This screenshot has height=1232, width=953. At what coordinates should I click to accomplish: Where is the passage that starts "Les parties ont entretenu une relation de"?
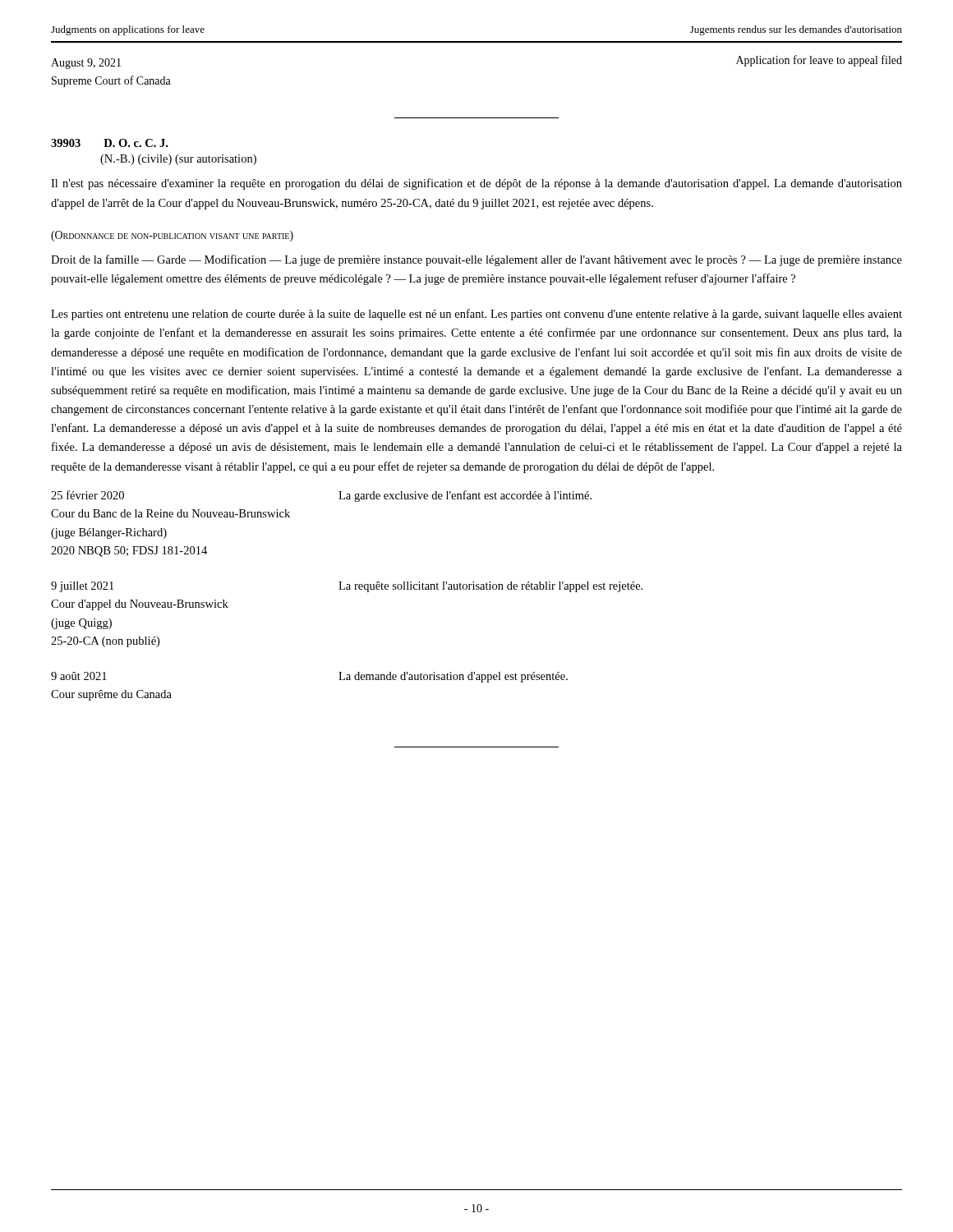(x=476, y=390)
